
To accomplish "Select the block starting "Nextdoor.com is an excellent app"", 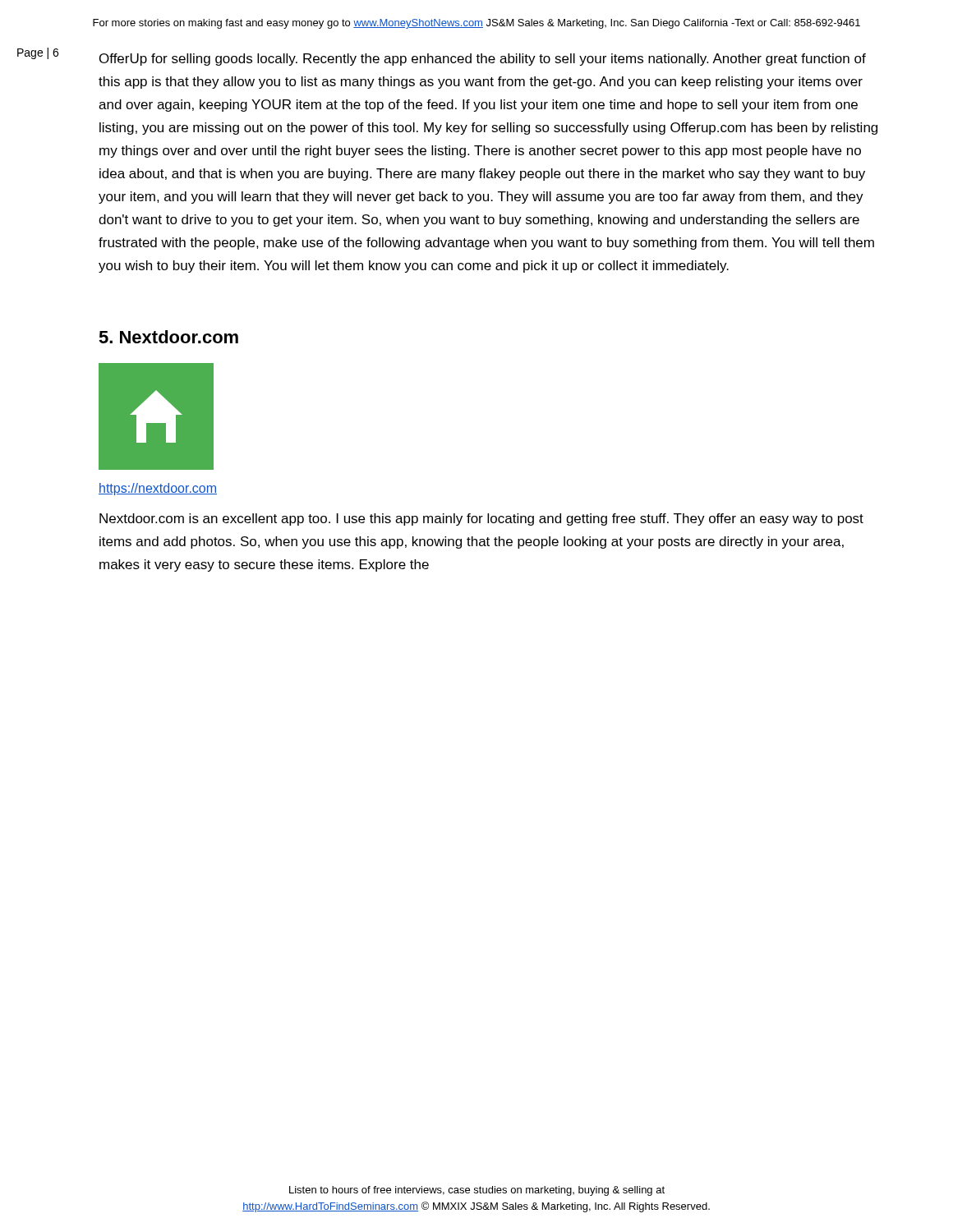I will pos(481,542).
